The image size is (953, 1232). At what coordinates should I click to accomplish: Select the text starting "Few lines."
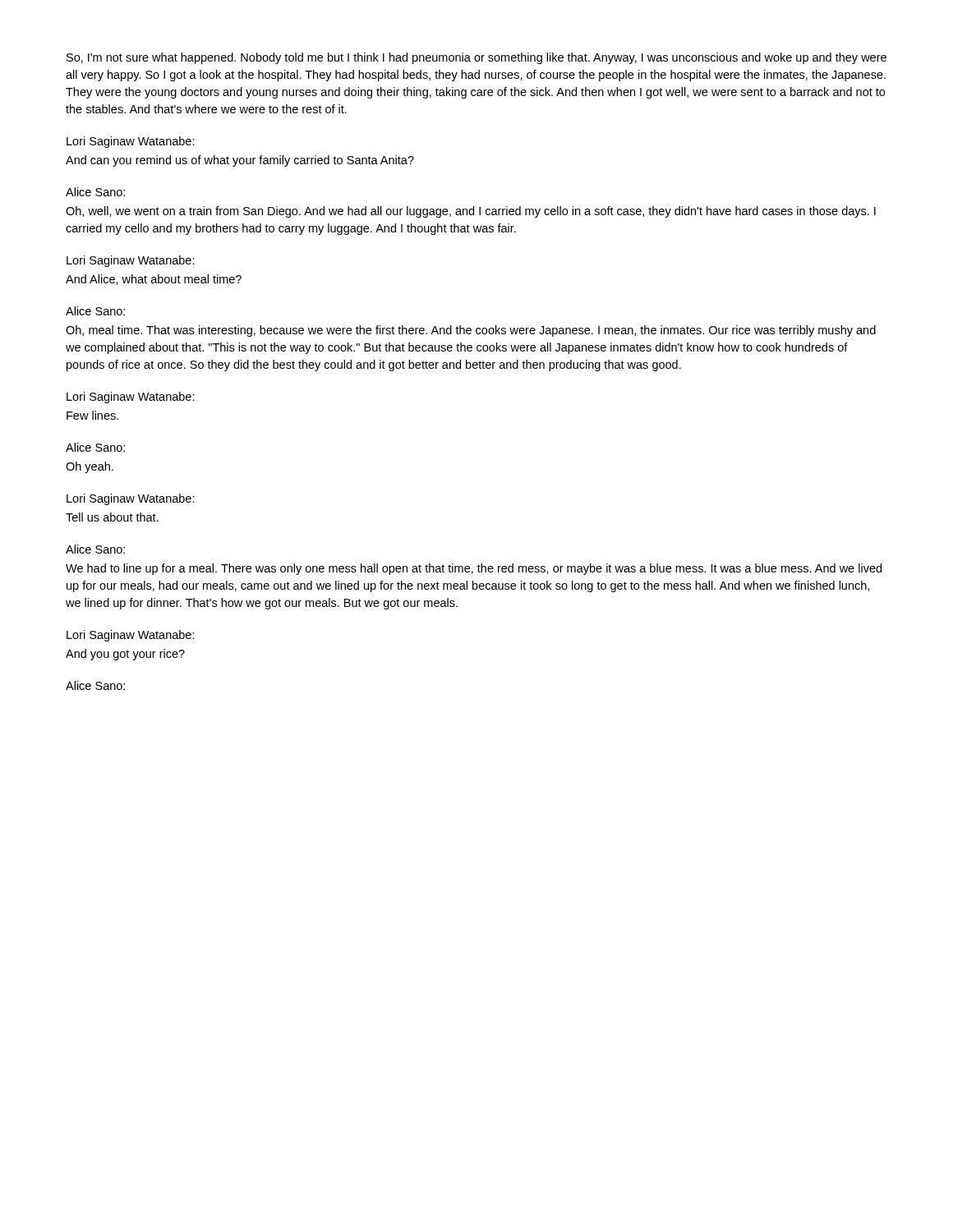[93, 416]
